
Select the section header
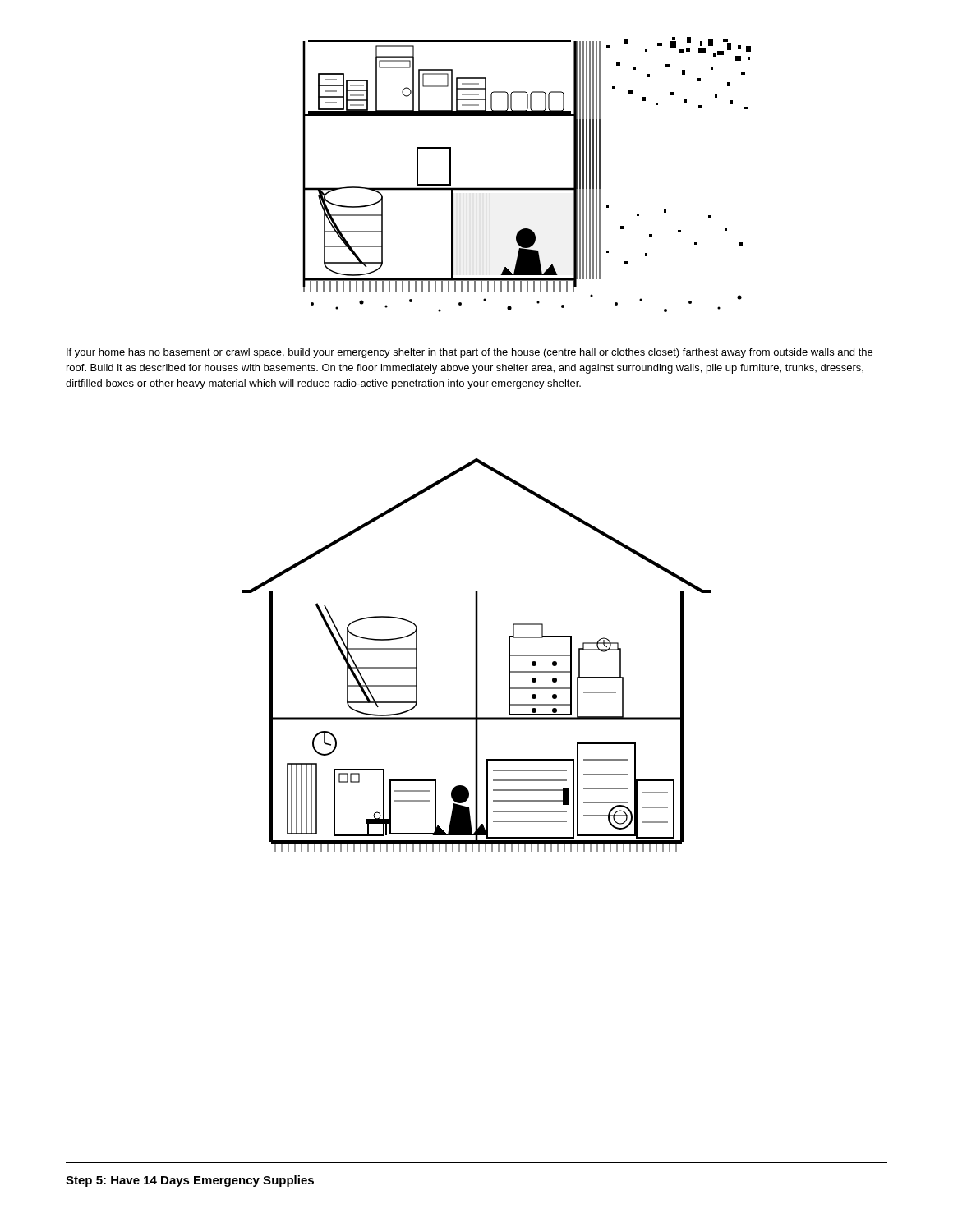190,1180
